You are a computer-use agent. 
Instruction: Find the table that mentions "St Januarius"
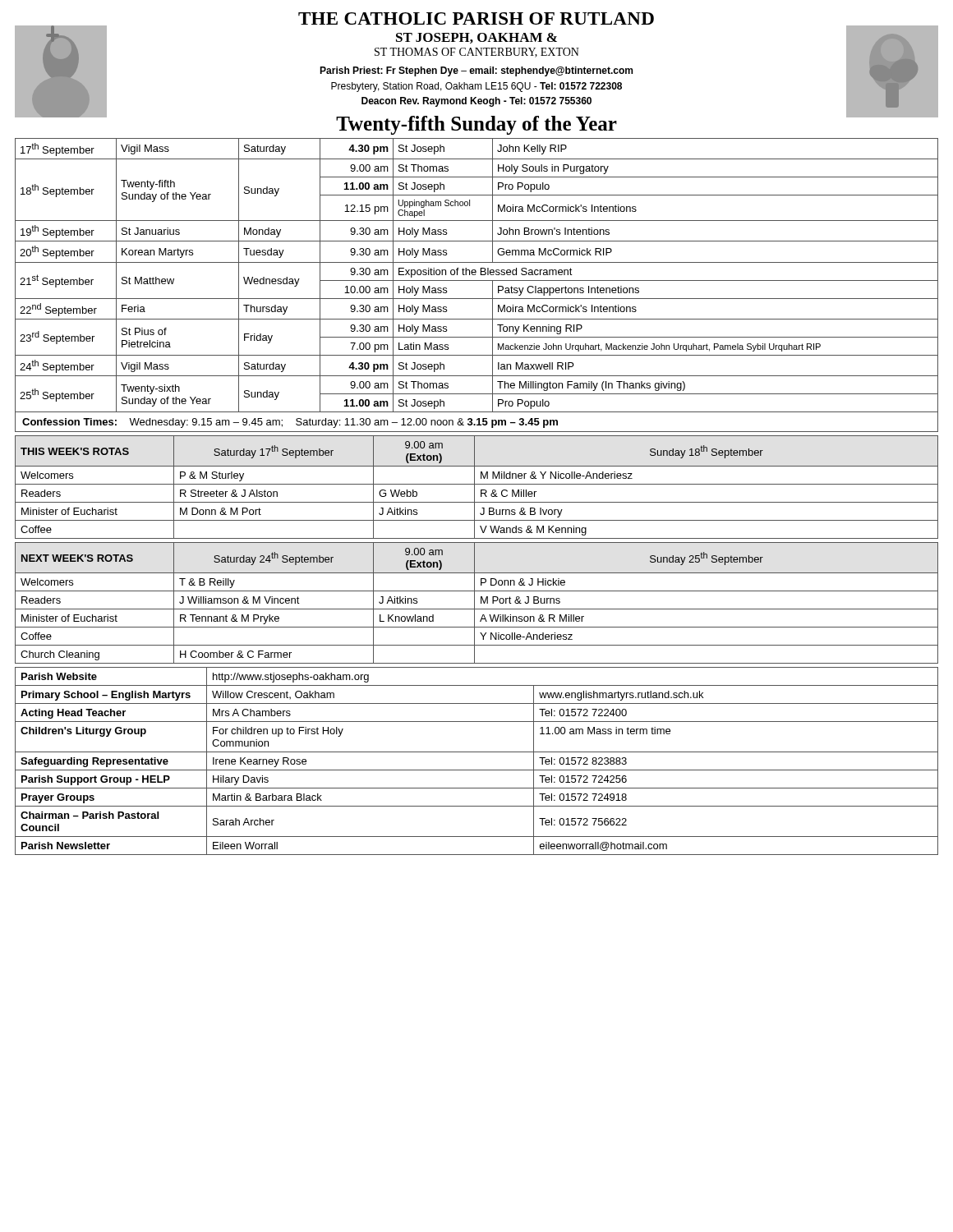(476, 275)
